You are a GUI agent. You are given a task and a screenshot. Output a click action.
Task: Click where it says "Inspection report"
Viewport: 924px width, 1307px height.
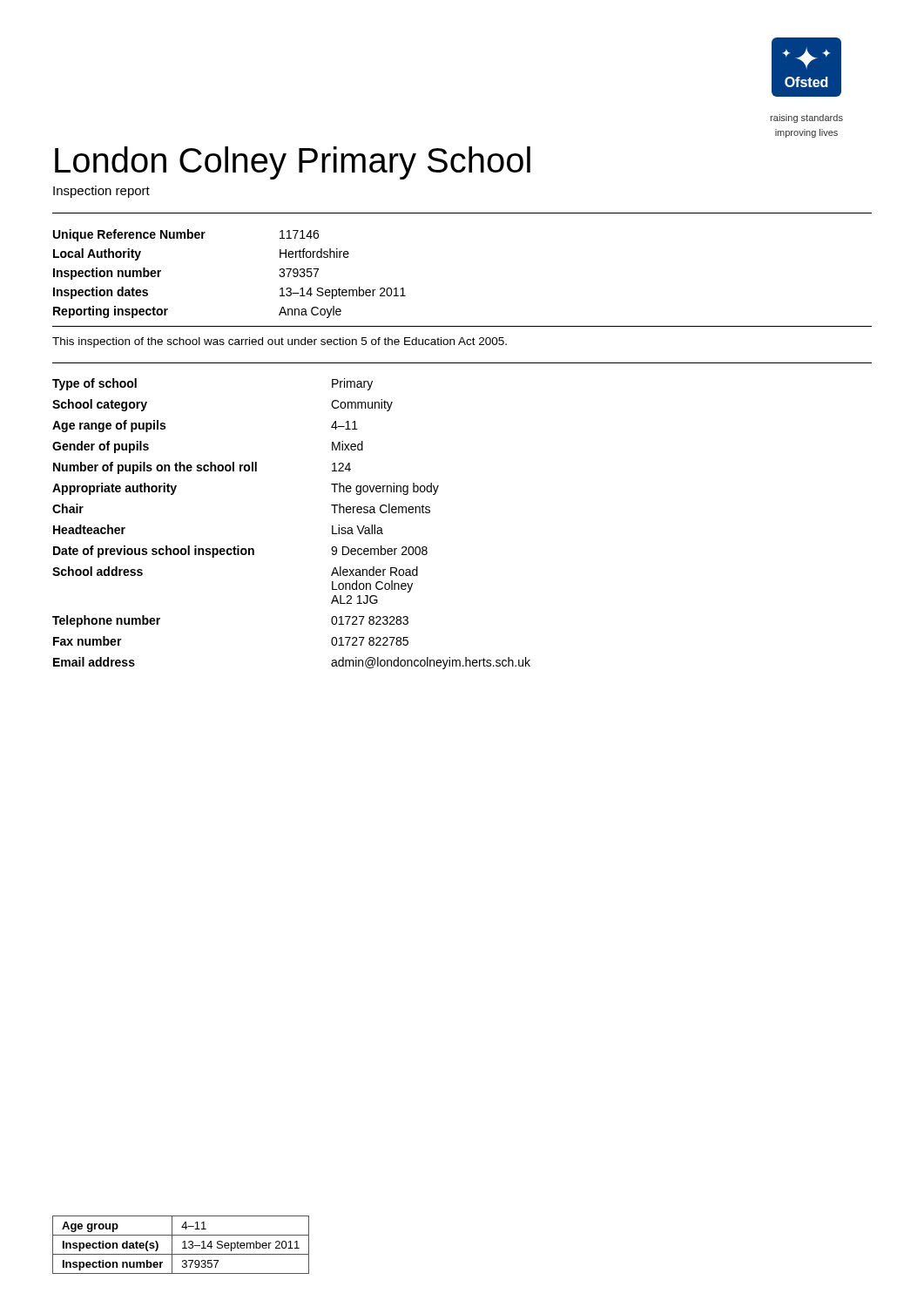(101, 190)
